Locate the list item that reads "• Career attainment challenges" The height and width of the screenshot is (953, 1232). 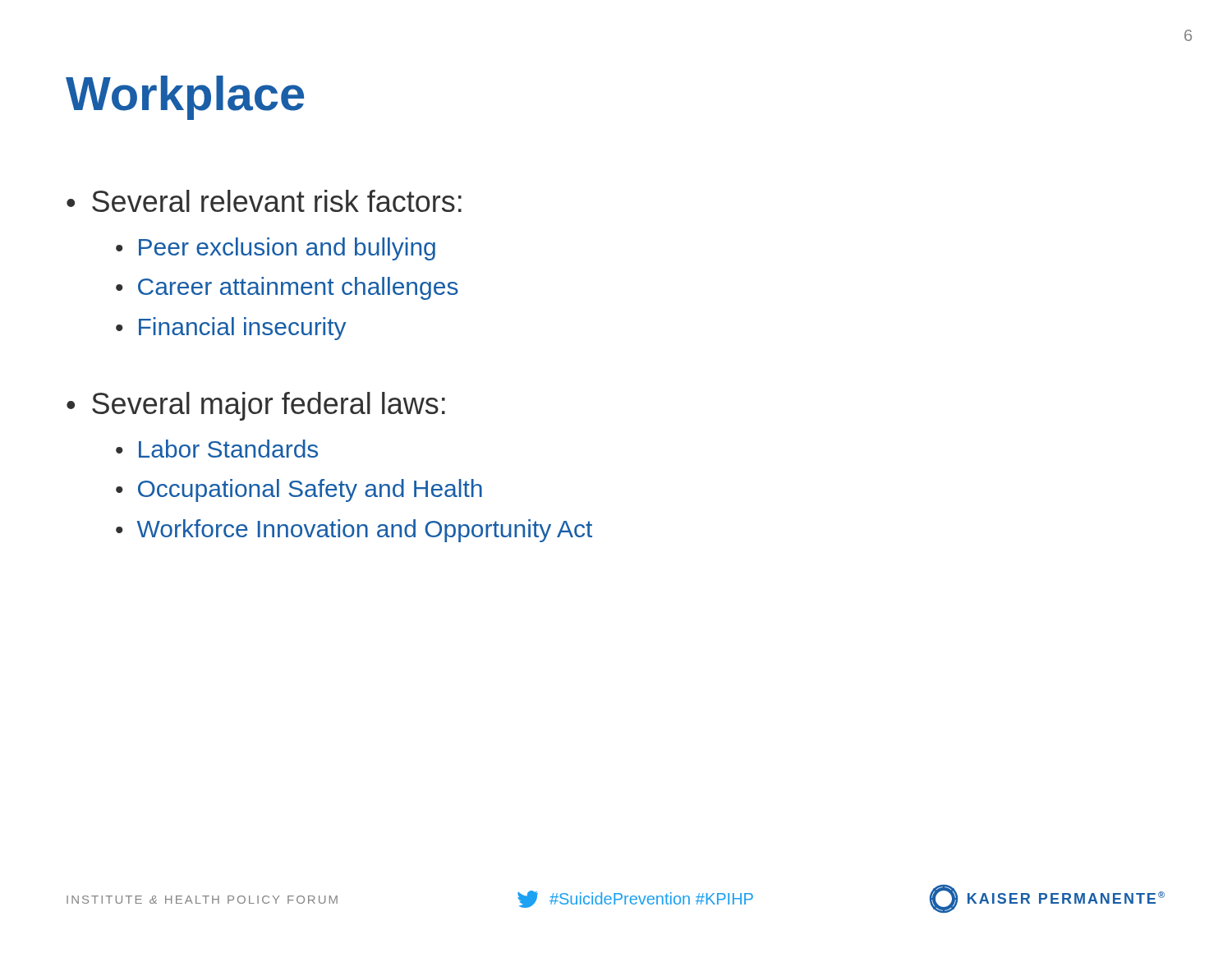[287, 287]
